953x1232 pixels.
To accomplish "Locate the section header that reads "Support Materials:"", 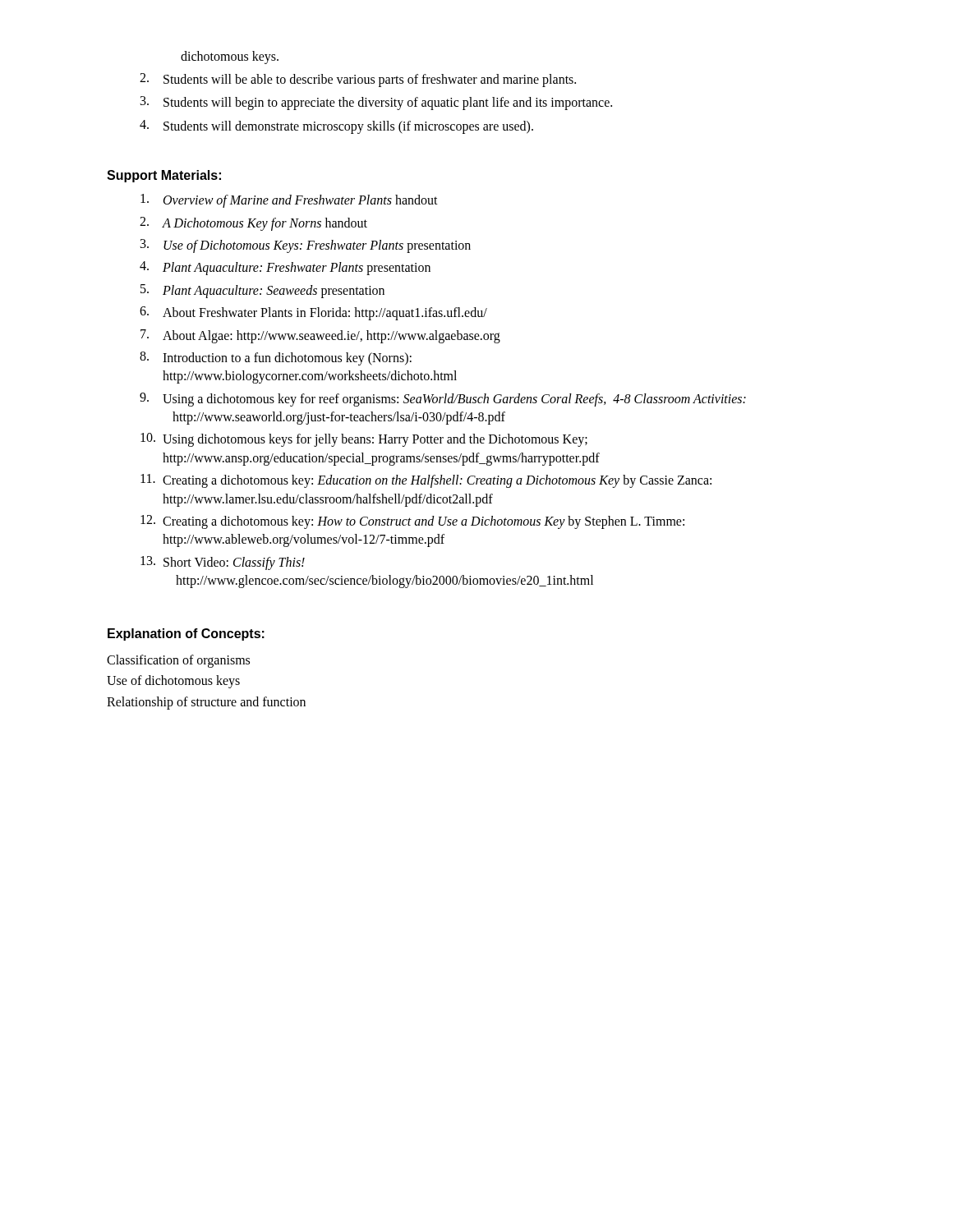I will click(x=165, y=175).
